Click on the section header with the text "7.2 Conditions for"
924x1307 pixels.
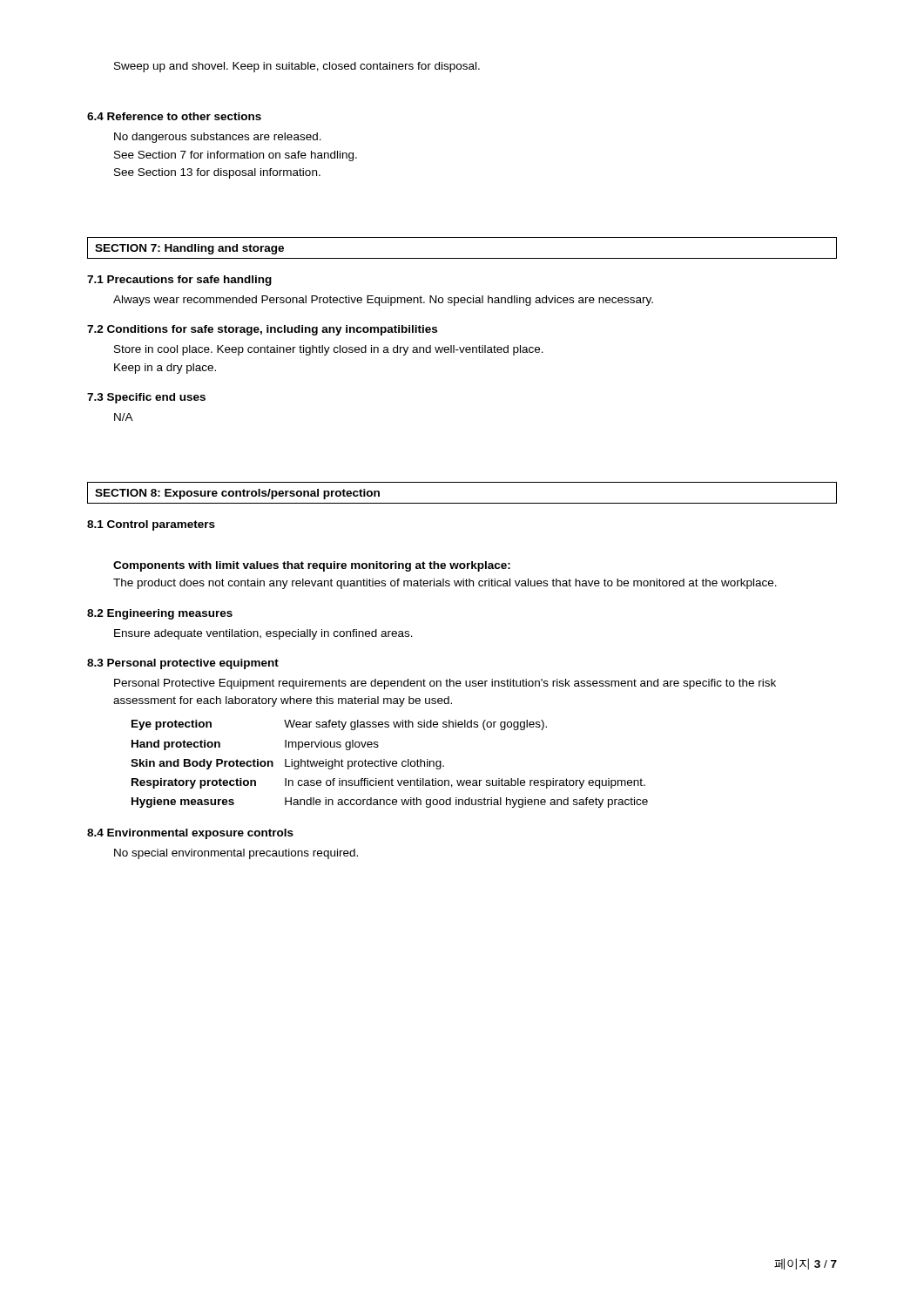click(263, 329)
